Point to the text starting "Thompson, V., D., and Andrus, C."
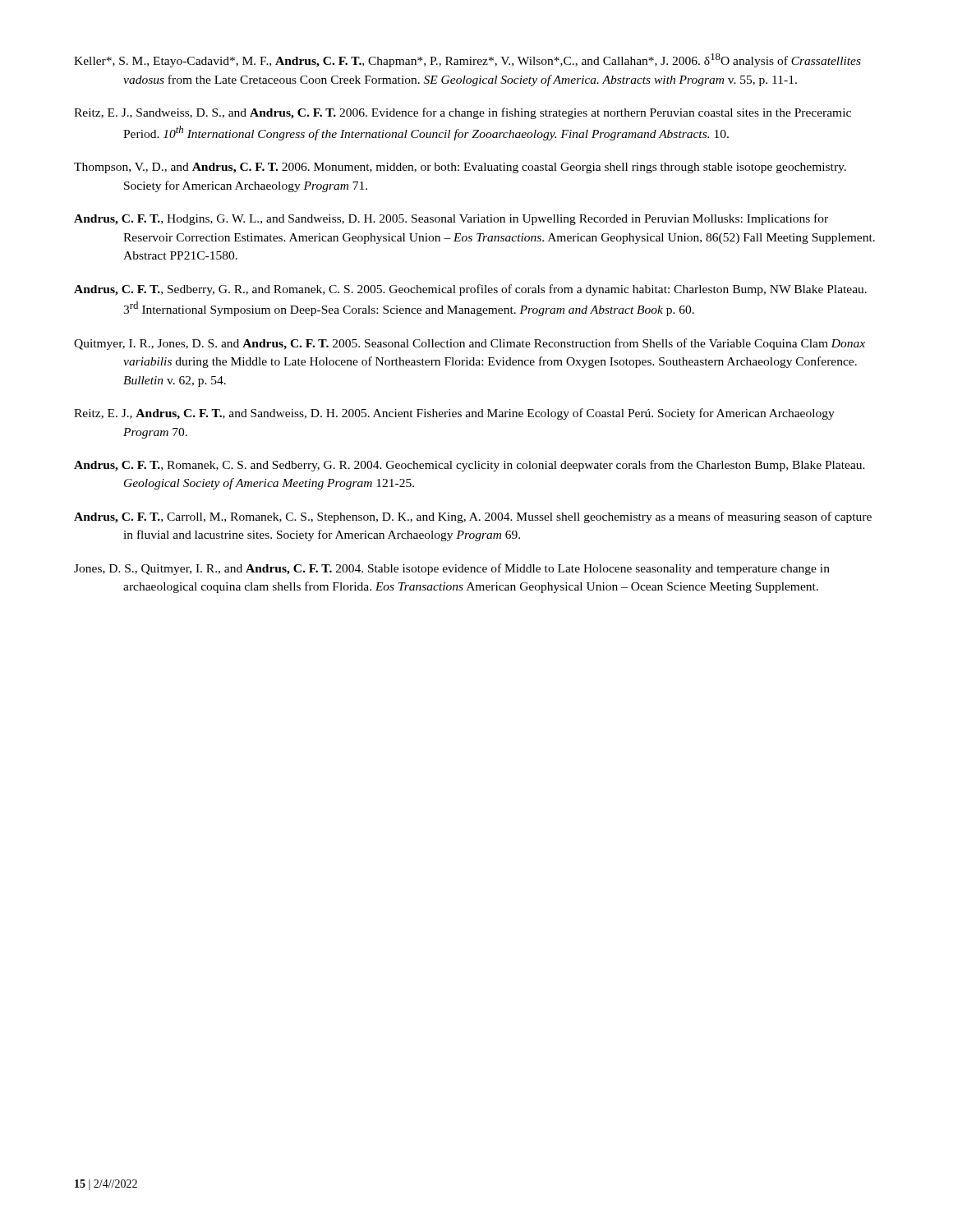 click(460, 176)
